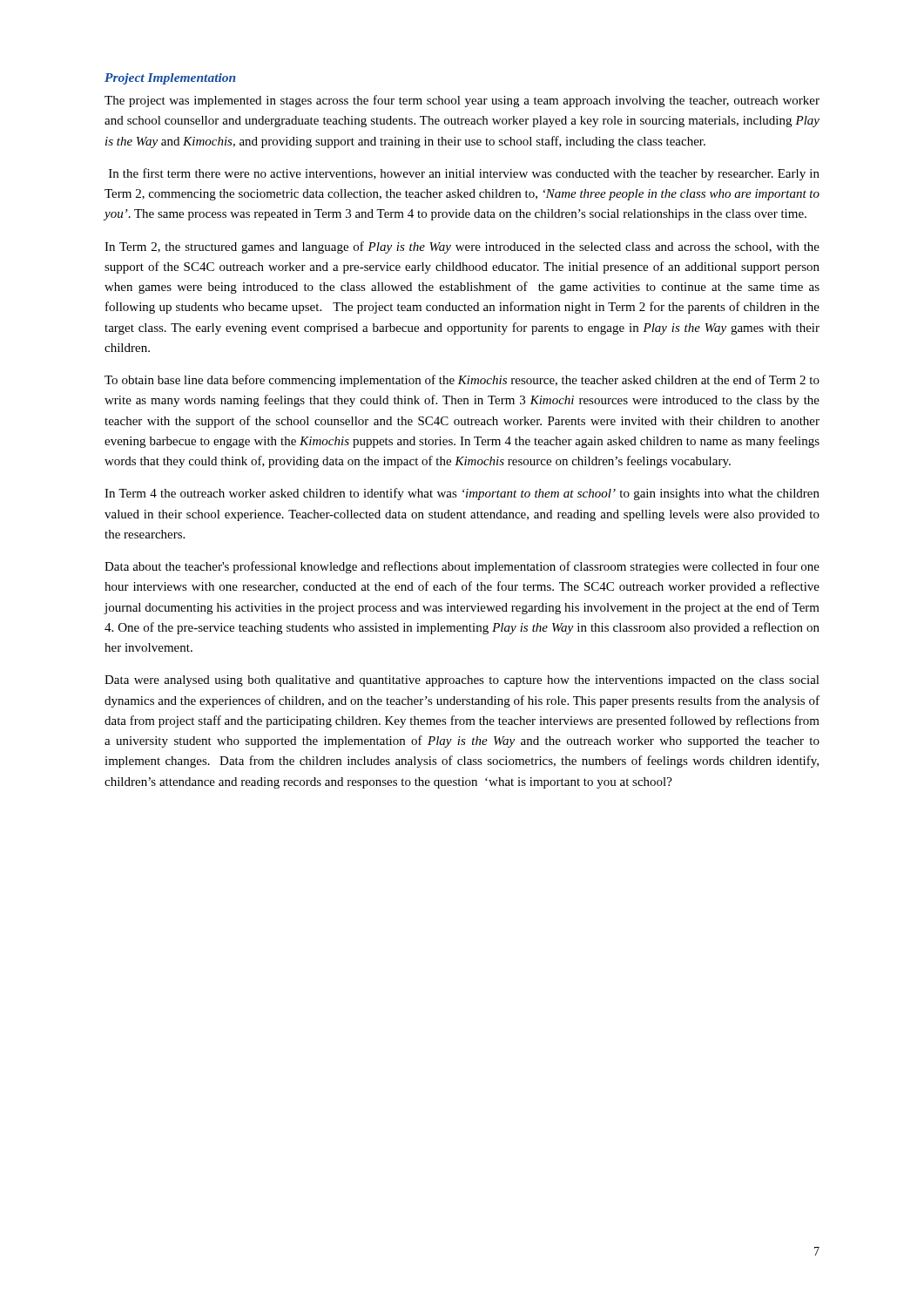
Task: Click on the text block with the text "Data were analysed using both qualitative and quantitative"
Action: point(462,730)
